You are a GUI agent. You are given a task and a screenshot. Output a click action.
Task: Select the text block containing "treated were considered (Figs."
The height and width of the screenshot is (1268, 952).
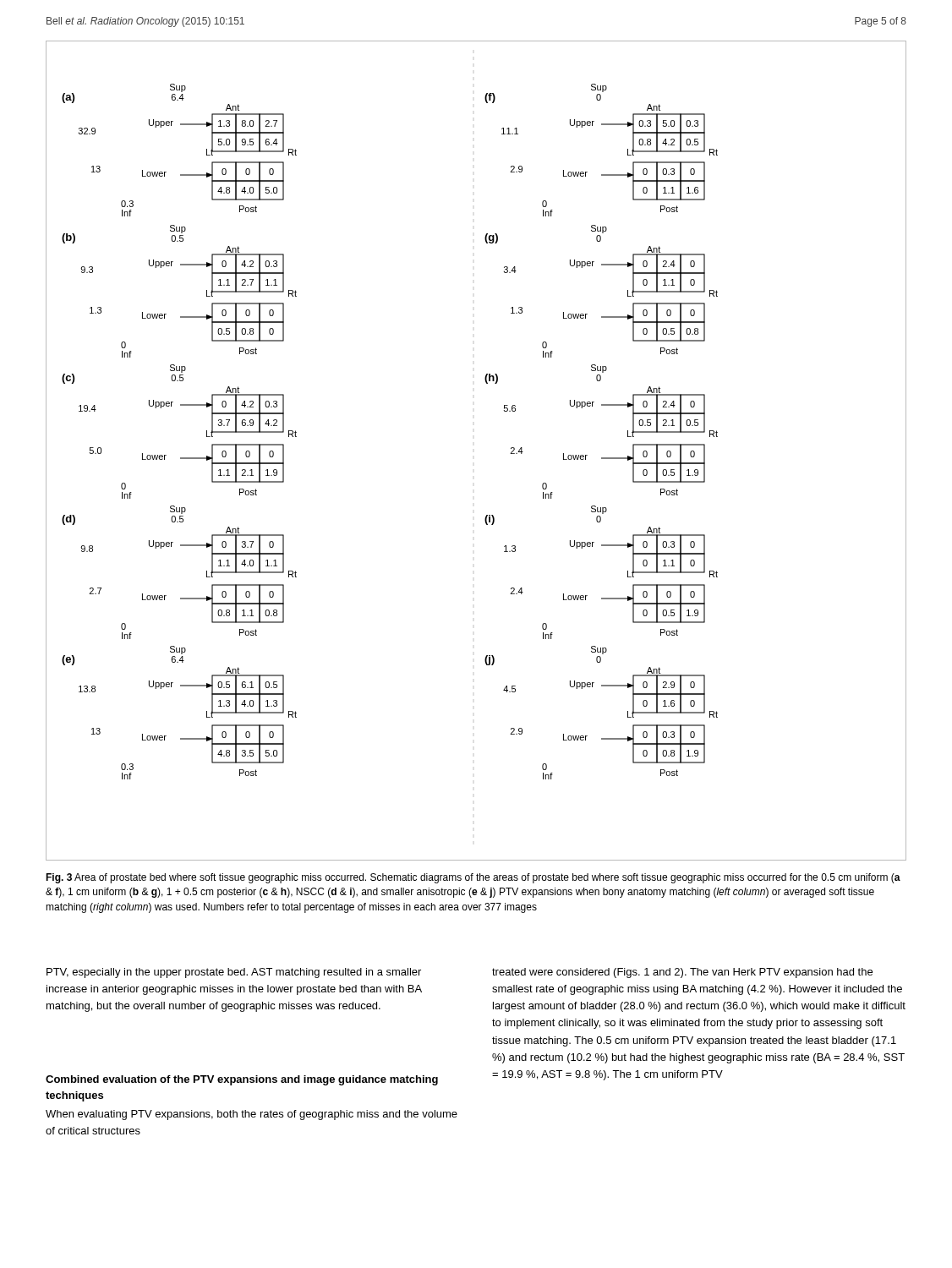pos(699,1023)
